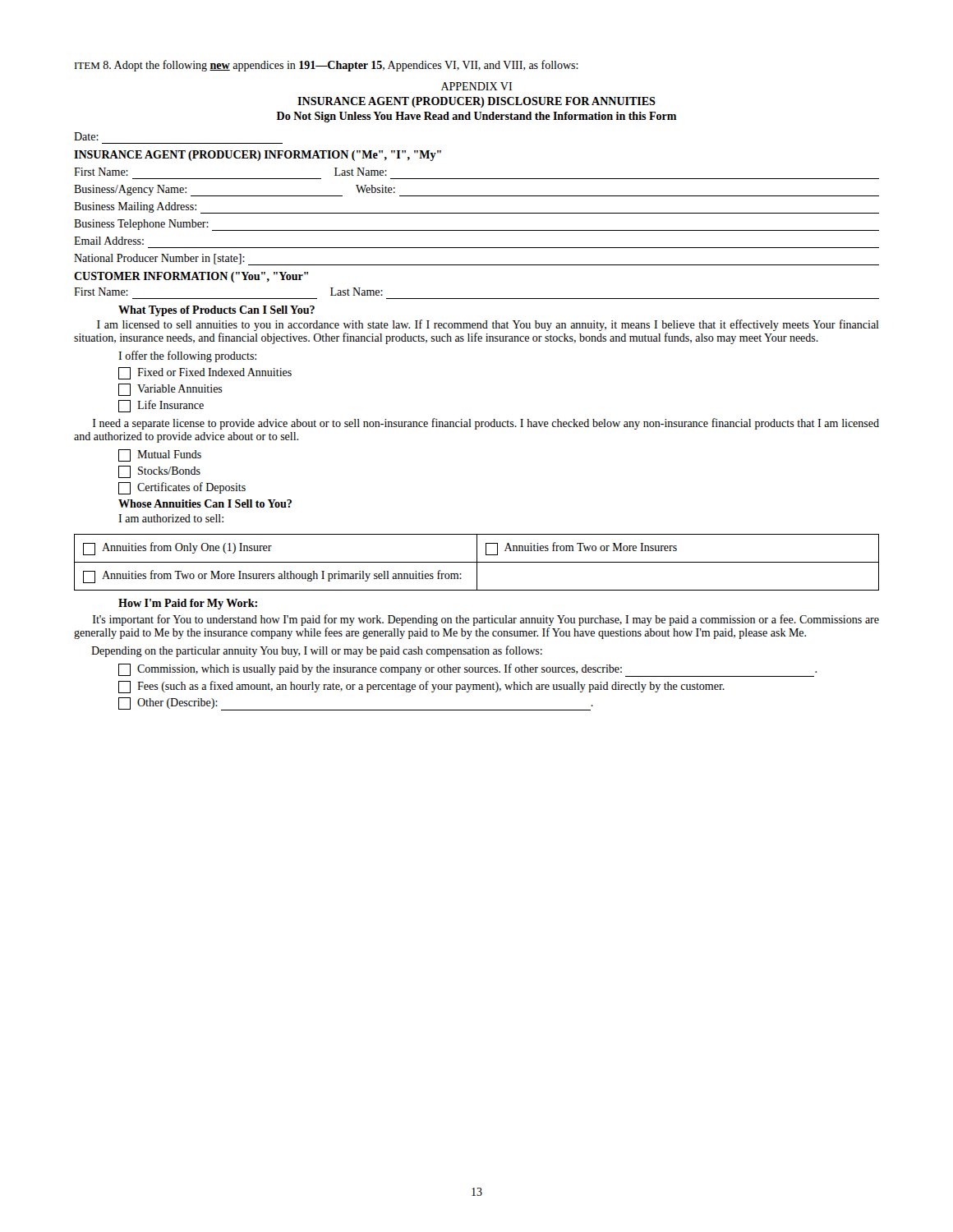The width and height of the screenshot is (953, 1232).
Task: Locate the text "Business Telephone Number:"
Action: click(x=476, y=224)
